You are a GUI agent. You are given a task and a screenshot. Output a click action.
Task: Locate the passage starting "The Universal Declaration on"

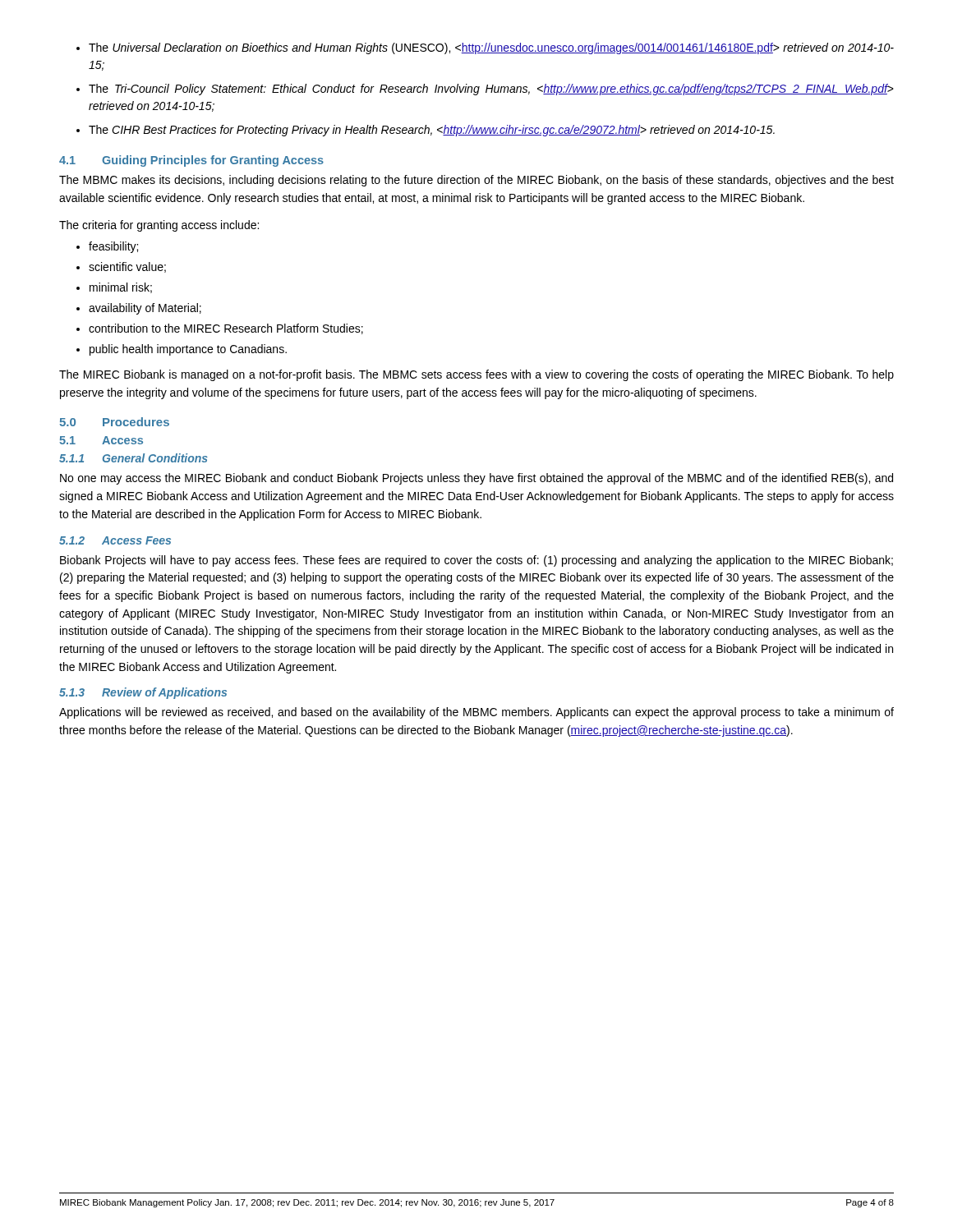click(476, 57)
